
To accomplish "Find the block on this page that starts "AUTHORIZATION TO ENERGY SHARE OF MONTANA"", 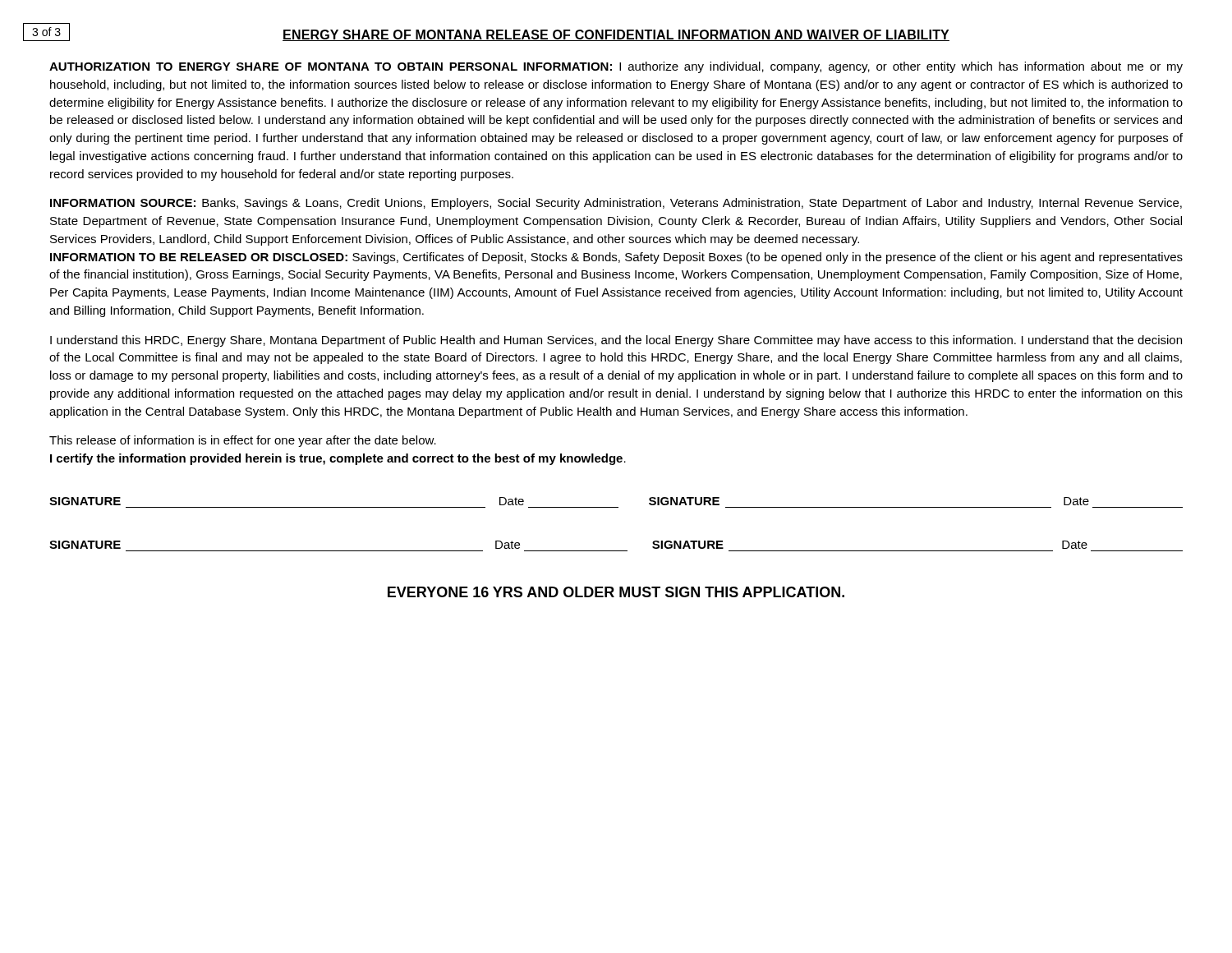I will [616, 120].
